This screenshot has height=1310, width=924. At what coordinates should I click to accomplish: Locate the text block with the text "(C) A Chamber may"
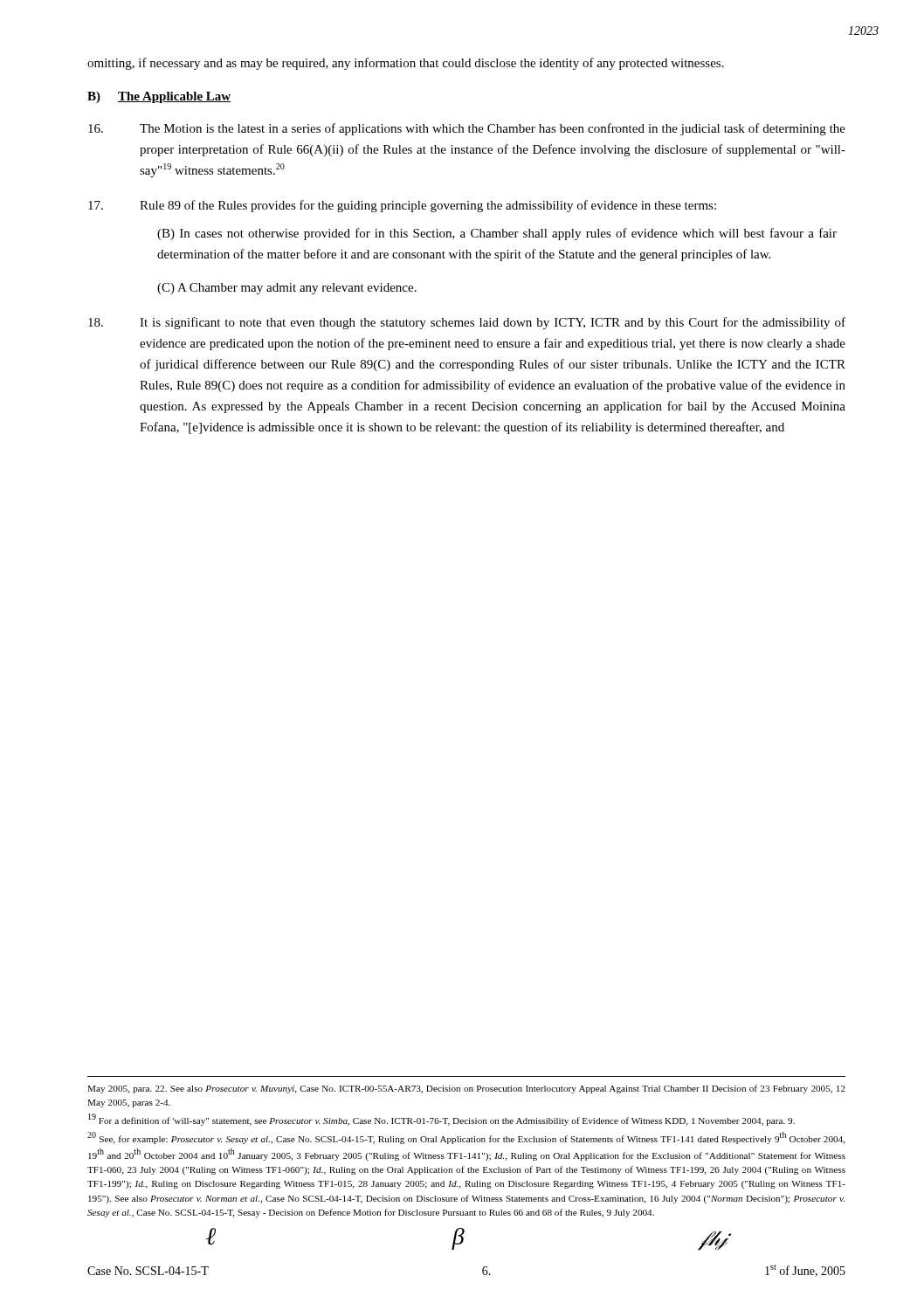point(287,287)
